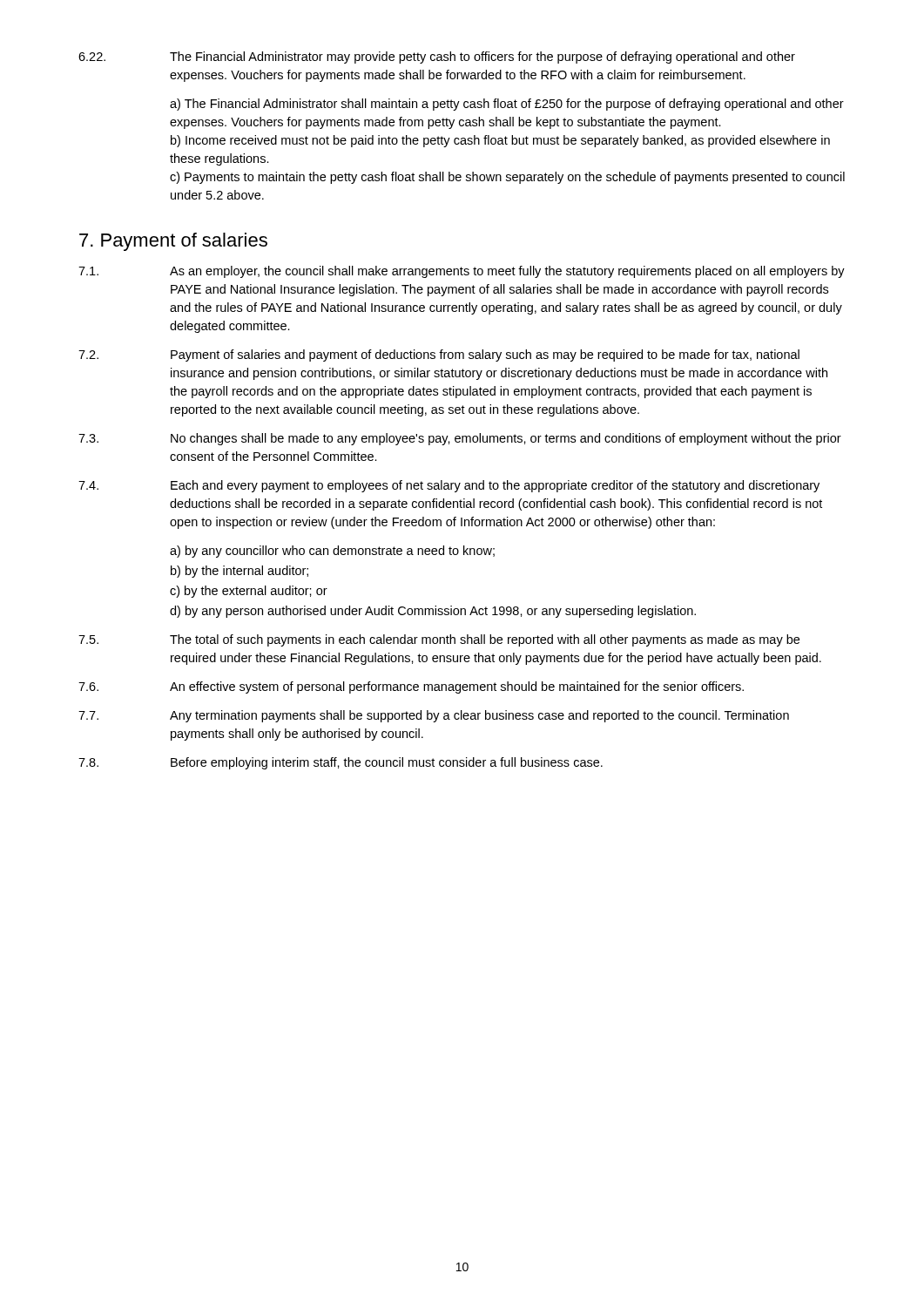Screen dimensions: 1307x924
Task: Click the passage that begins "7.7. Any termination payments shall be supported"
Action: click(462, 725)
